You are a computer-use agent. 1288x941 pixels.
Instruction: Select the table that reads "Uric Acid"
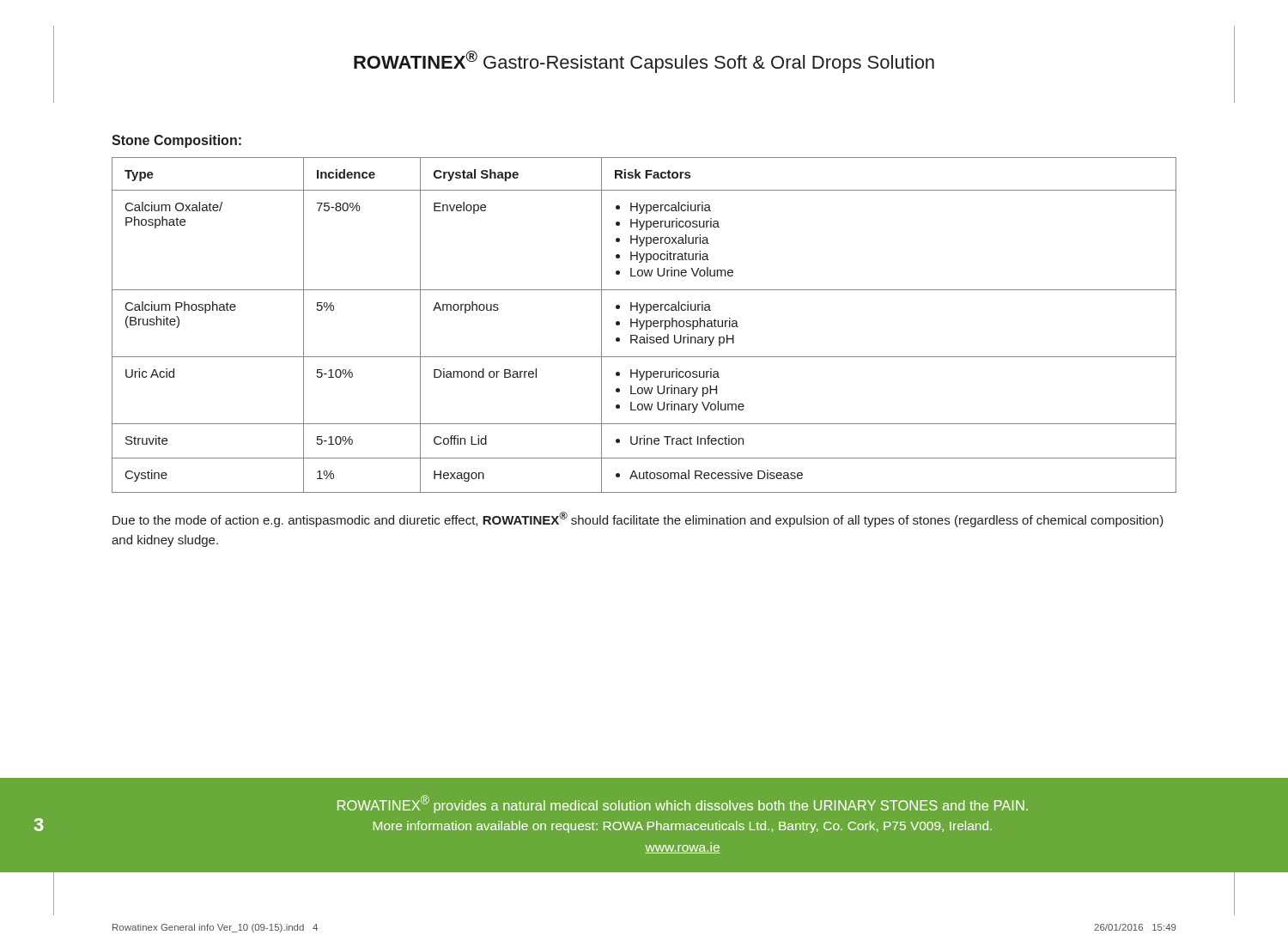point(644,325)
